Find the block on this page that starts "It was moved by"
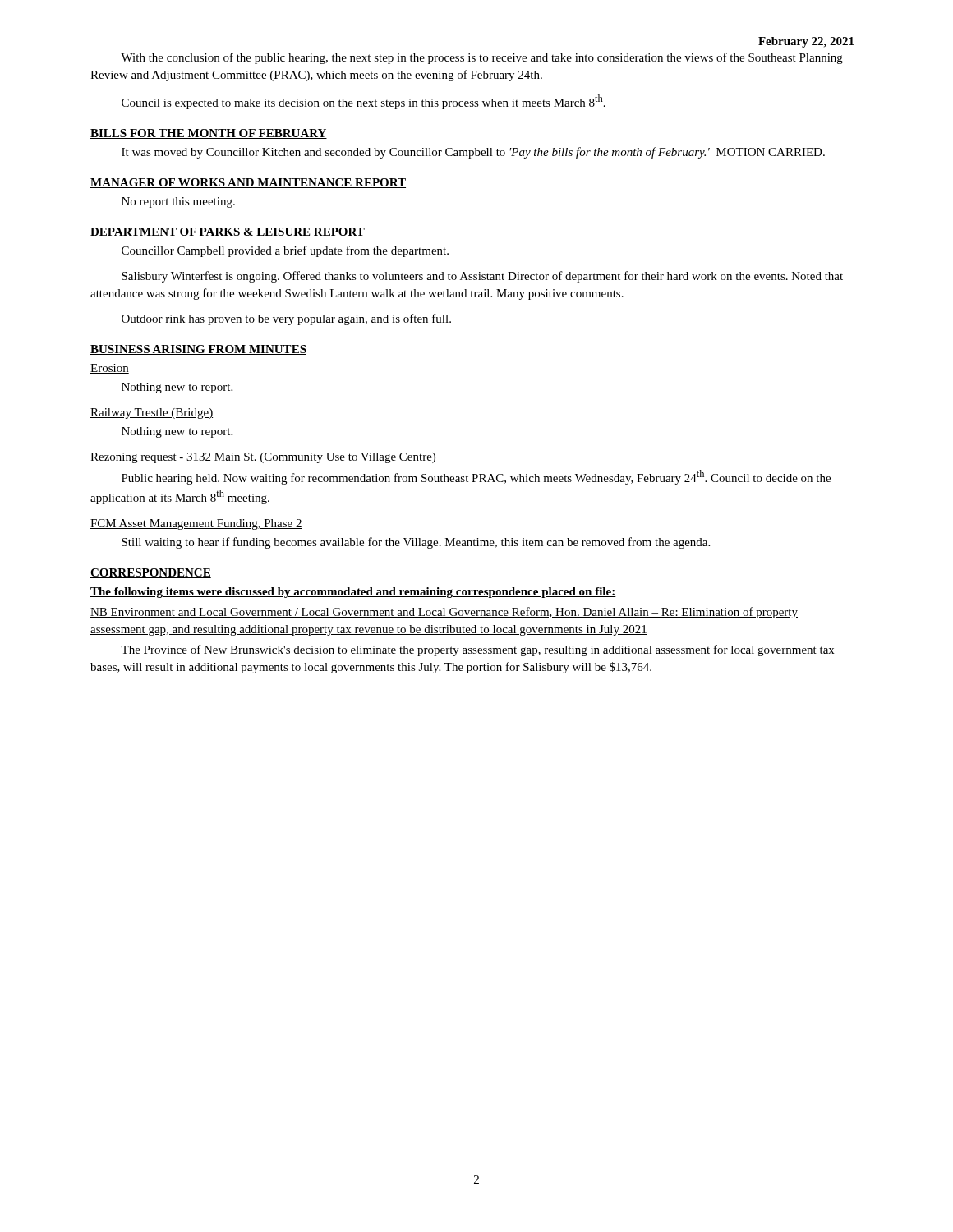 (473, 152)
